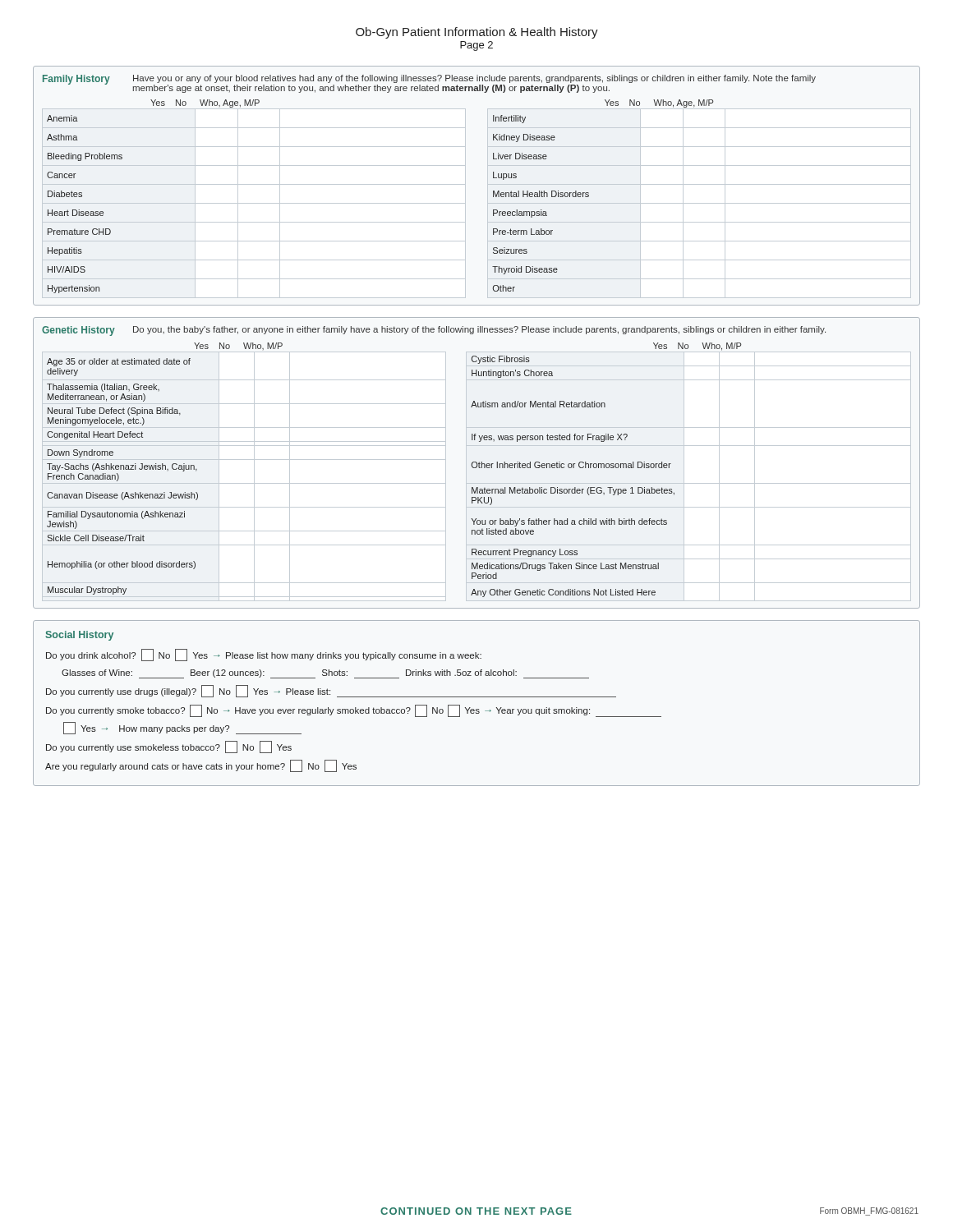The height and width of the screenshot is (1232, 953).
Task: Point to the passage starting "Yes → How many"
Action: [182, 728]
